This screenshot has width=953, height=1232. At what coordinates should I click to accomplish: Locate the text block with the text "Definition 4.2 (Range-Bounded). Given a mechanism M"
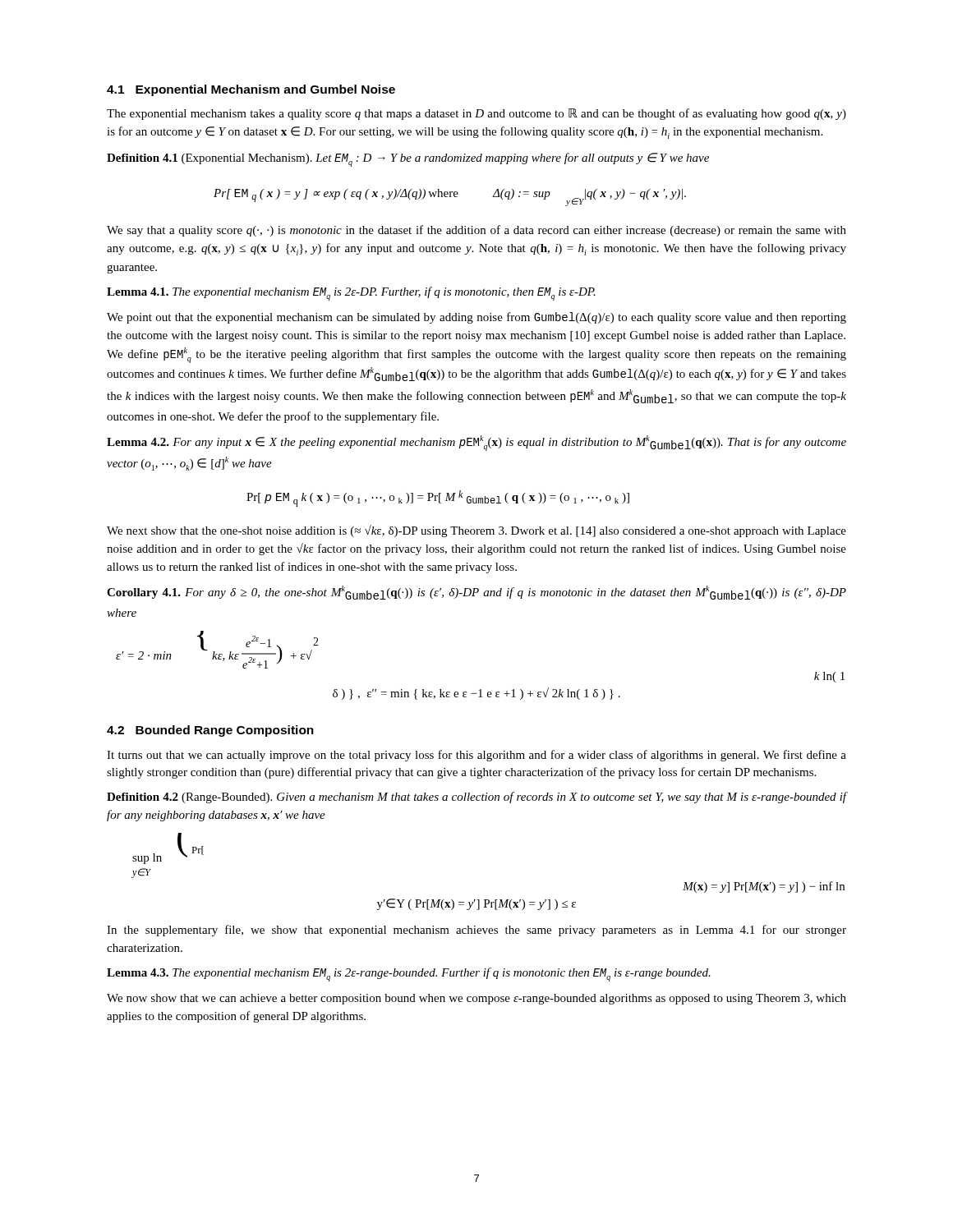point(476,806)
